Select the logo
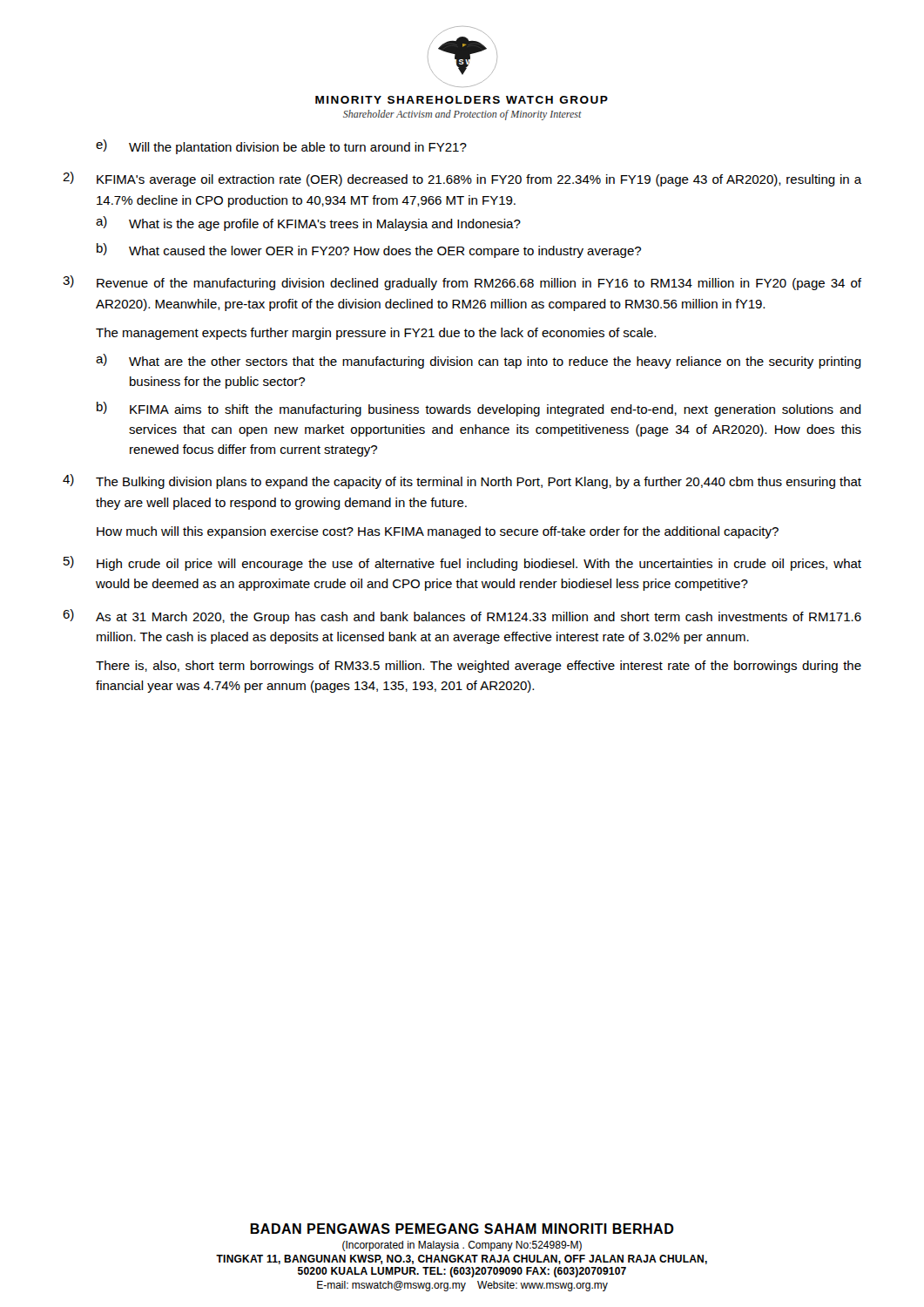Image resolution: width=924 pixels, height=1307 pixels. (462, 64)
